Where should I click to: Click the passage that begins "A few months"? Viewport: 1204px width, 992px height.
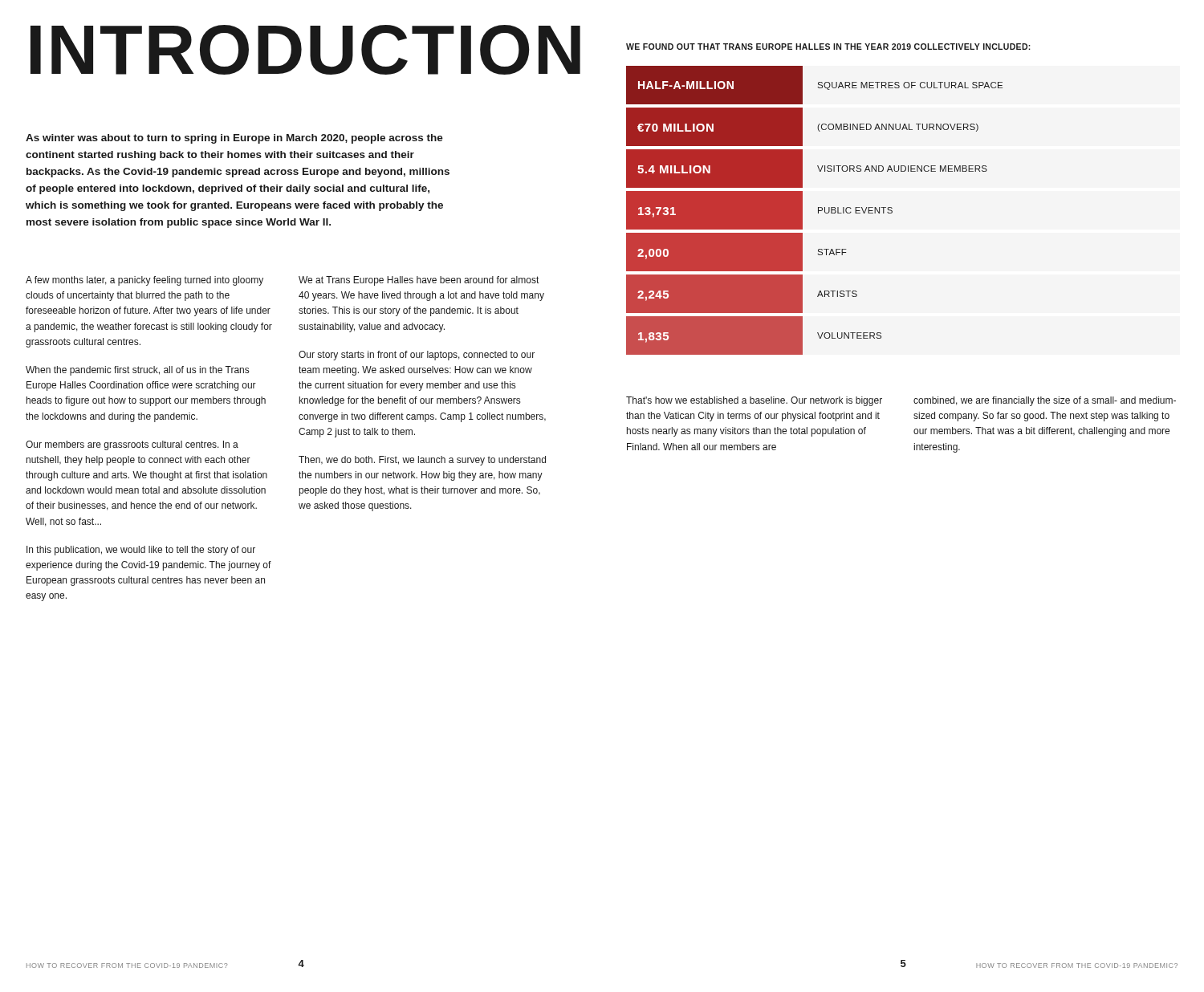click(150, 438)
